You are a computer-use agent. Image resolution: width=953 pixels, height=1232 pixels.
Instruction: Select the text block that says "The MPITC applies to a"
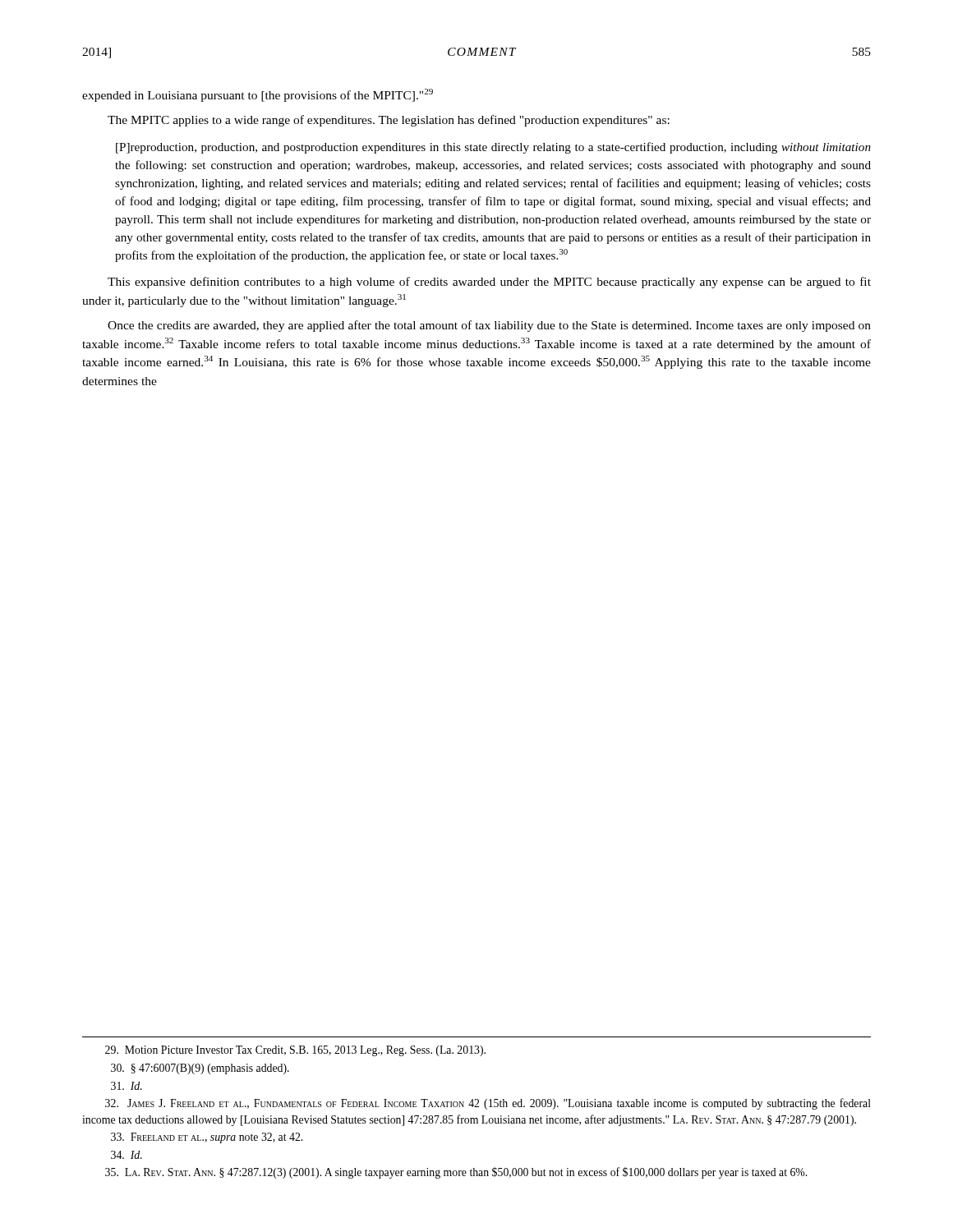pos(476,120)
